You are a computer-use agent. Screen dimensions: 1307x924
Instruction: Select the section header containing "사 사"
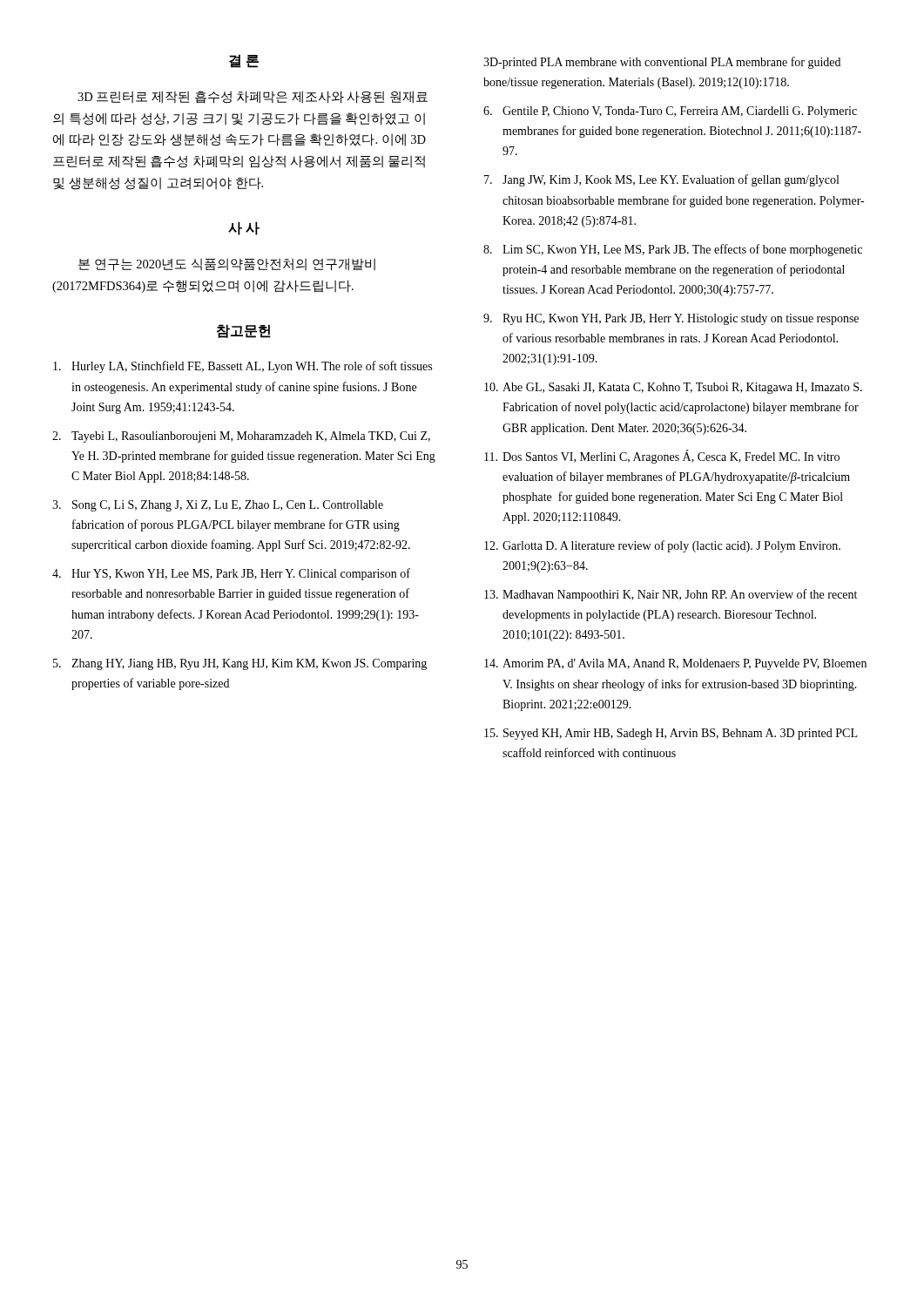(244, 228)
